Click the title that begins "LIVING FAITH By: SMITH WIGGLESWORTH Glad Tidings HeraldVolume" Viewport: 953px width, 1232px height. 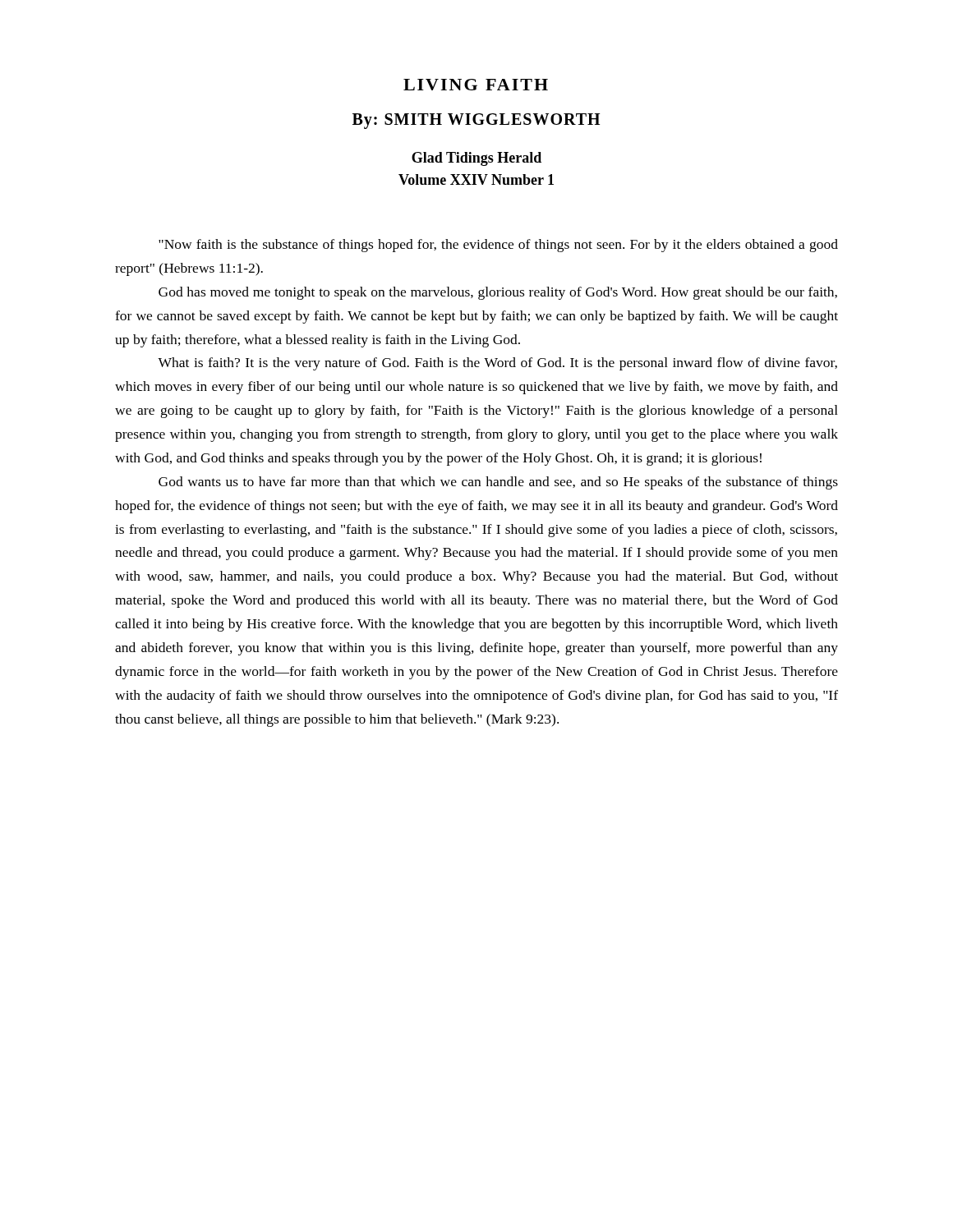(x=476, y=133)
